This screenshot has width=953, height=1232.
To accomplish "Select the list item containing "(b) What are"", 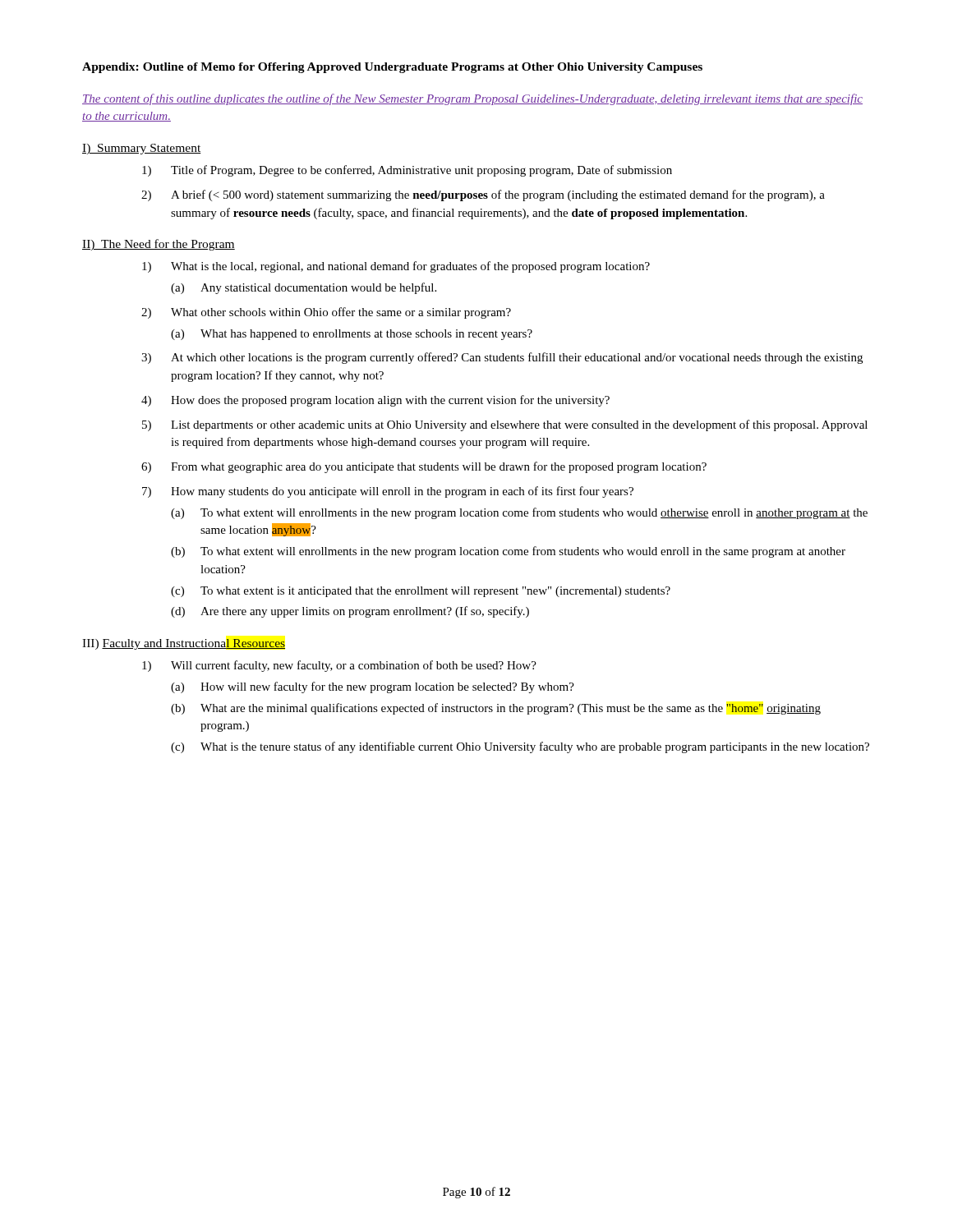I will coord(521,717).
